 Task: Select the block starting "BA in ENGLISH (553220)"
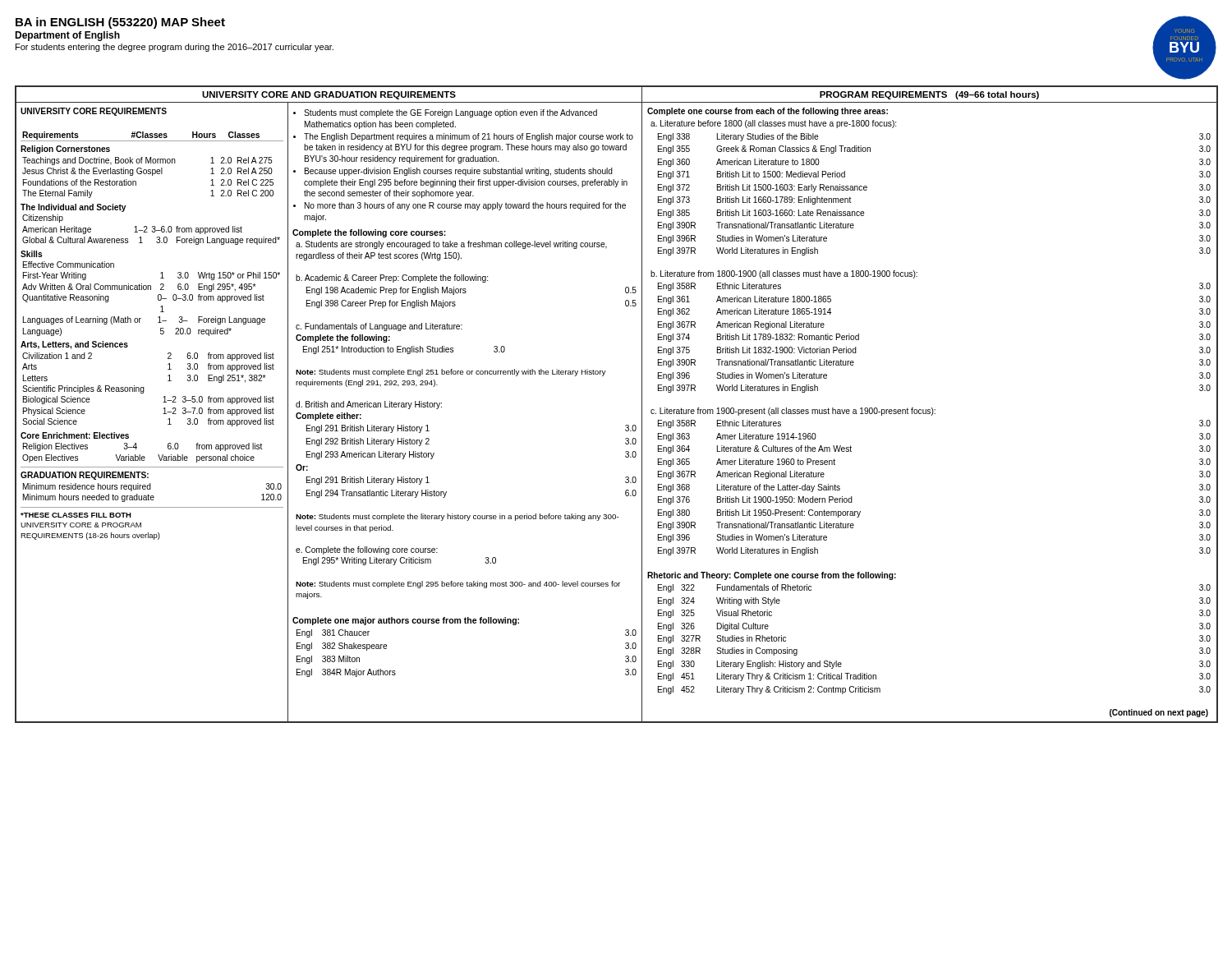pyautogui.click(x=175, y=33)
